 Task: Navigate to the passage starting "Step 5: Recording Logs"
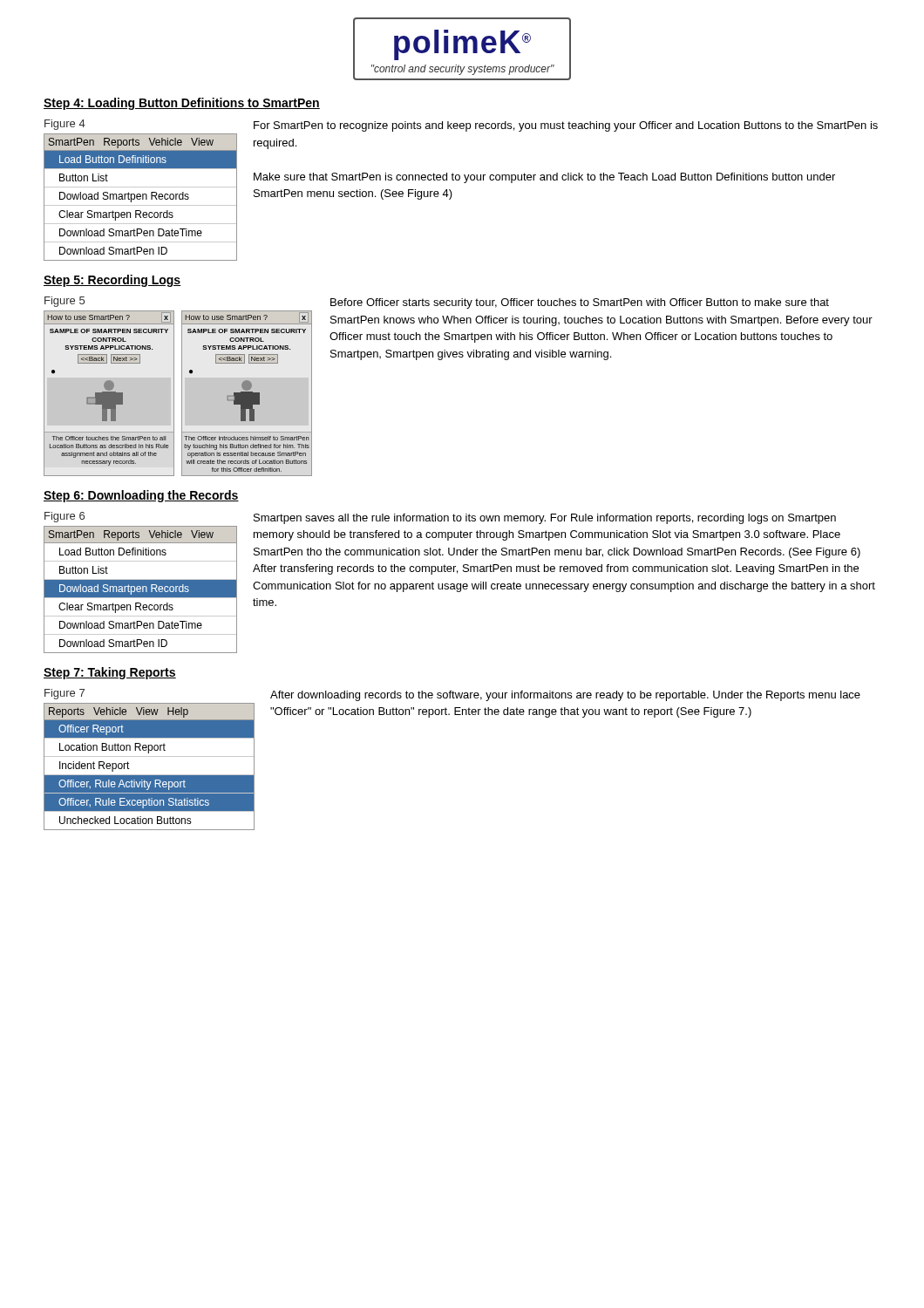click(112, 280)
